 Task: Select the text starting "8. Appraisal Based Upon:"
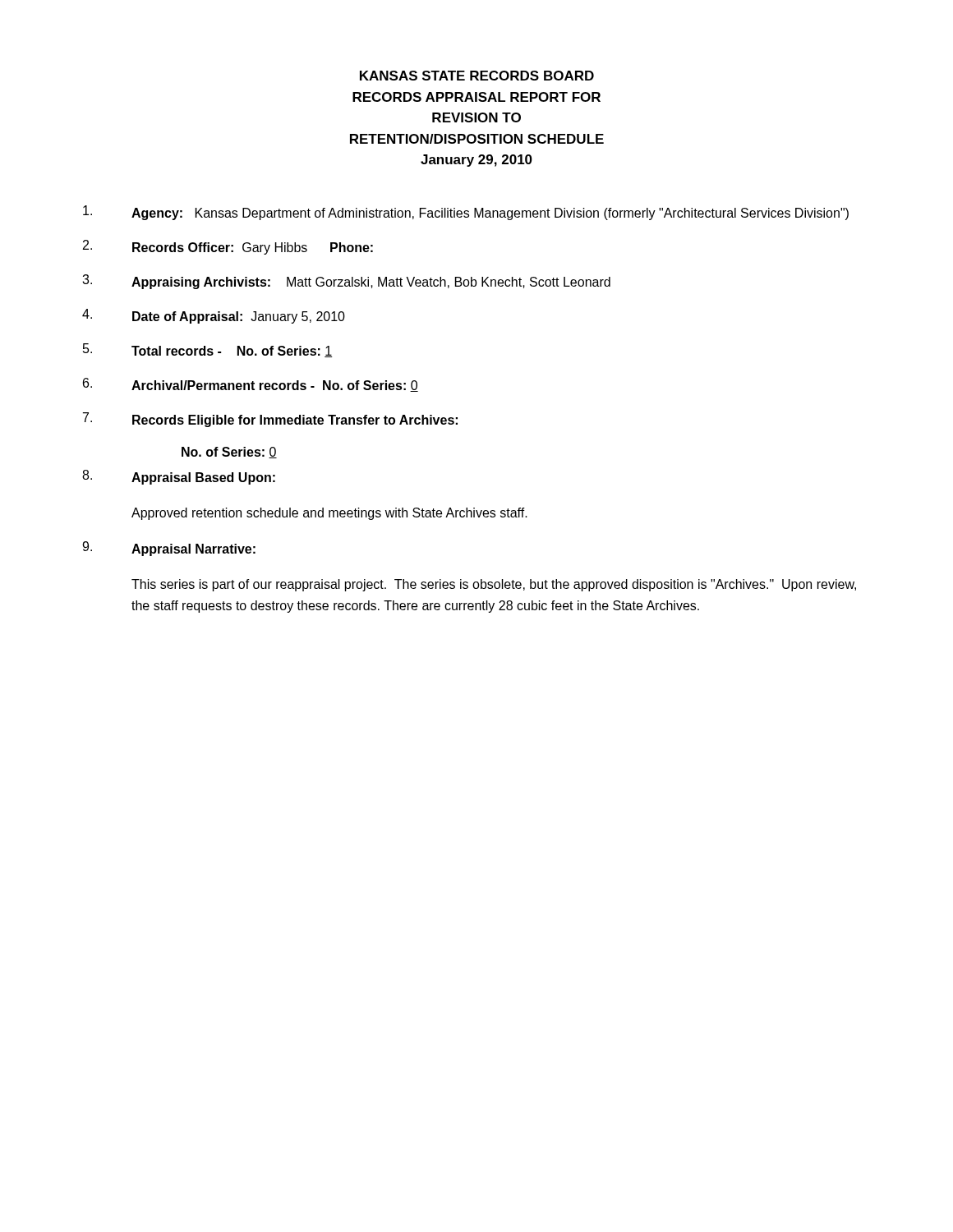(x=179, y=477)
